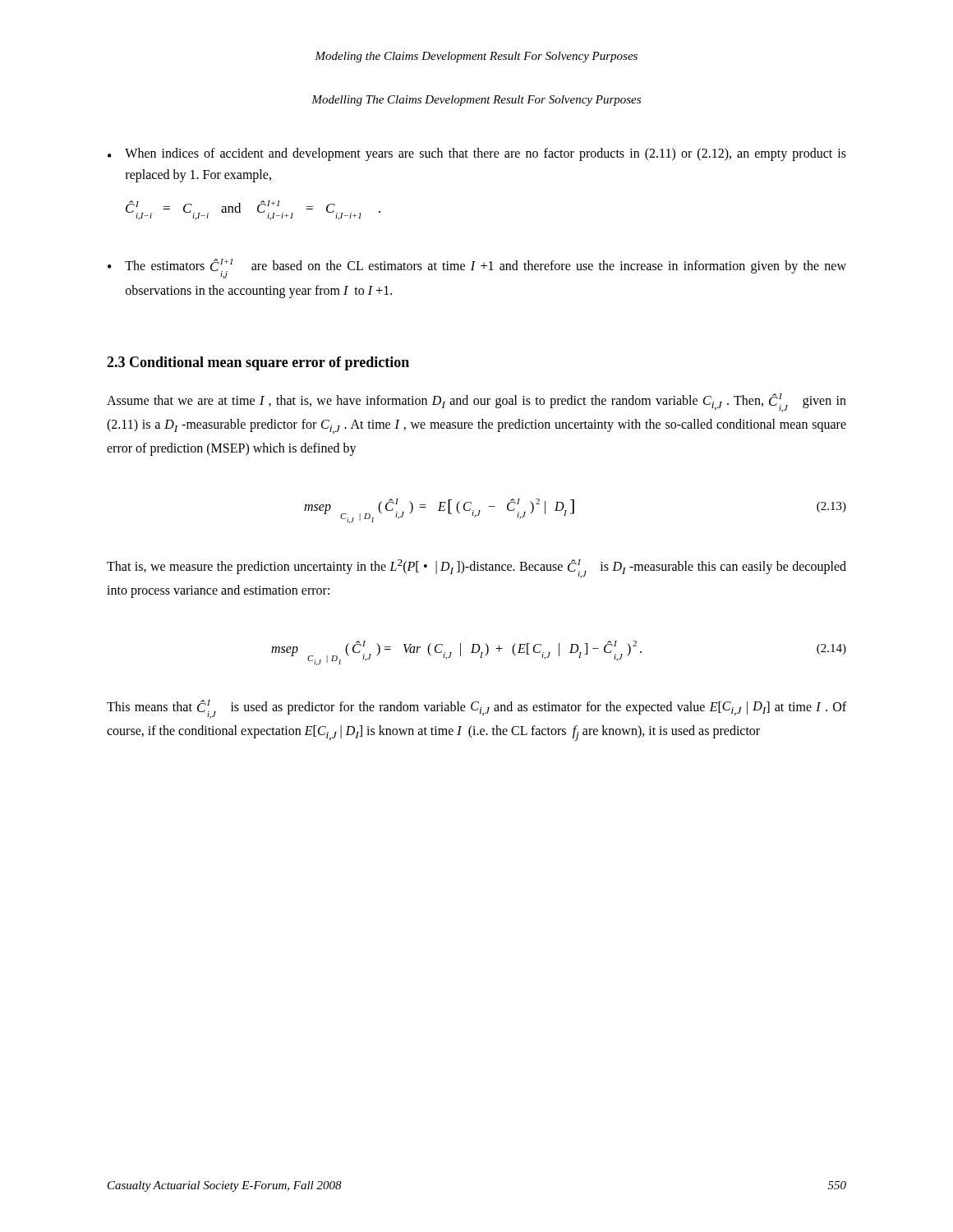This screenshot has height=1232, width=953.
Task: Find the list item that says "• When indices of accident"
Action: pyautogui.click(x=477, y=154)
